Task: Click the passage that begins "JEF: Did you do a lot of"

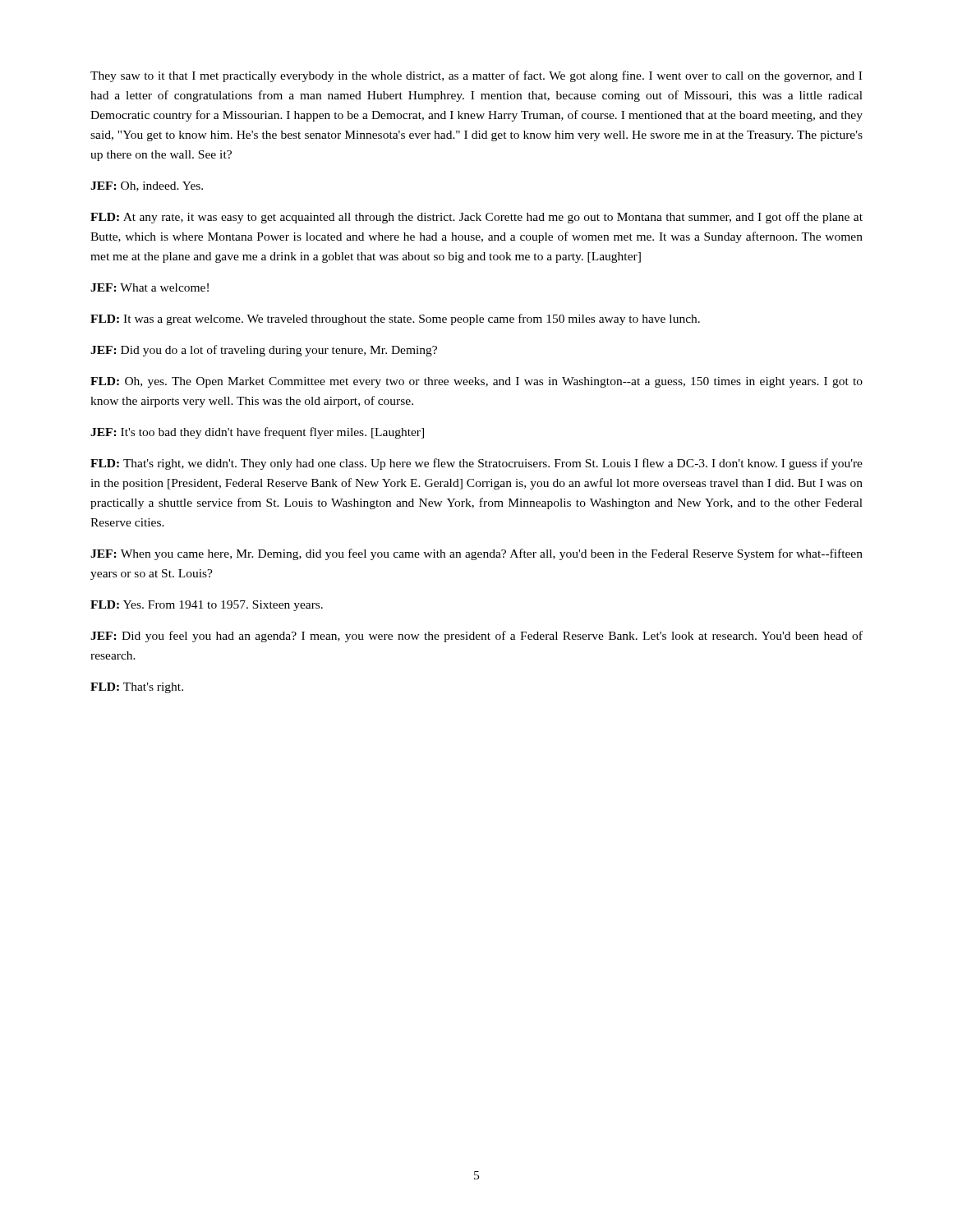Action: coord(264,351)
